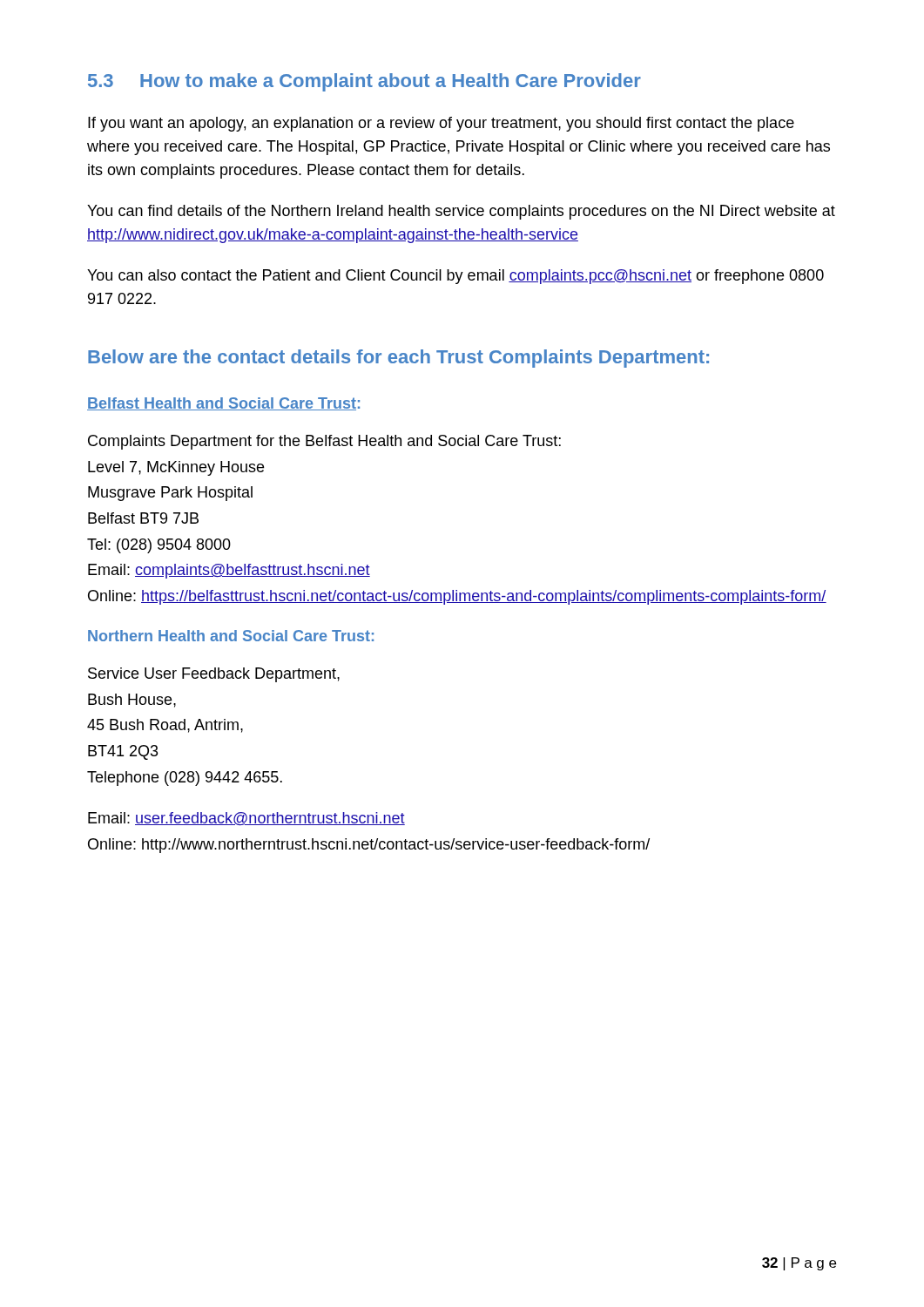Select the section header that reads "Northern Health and Social Care"
Screen dimensions: 1307x924
[x=231, y=636]
